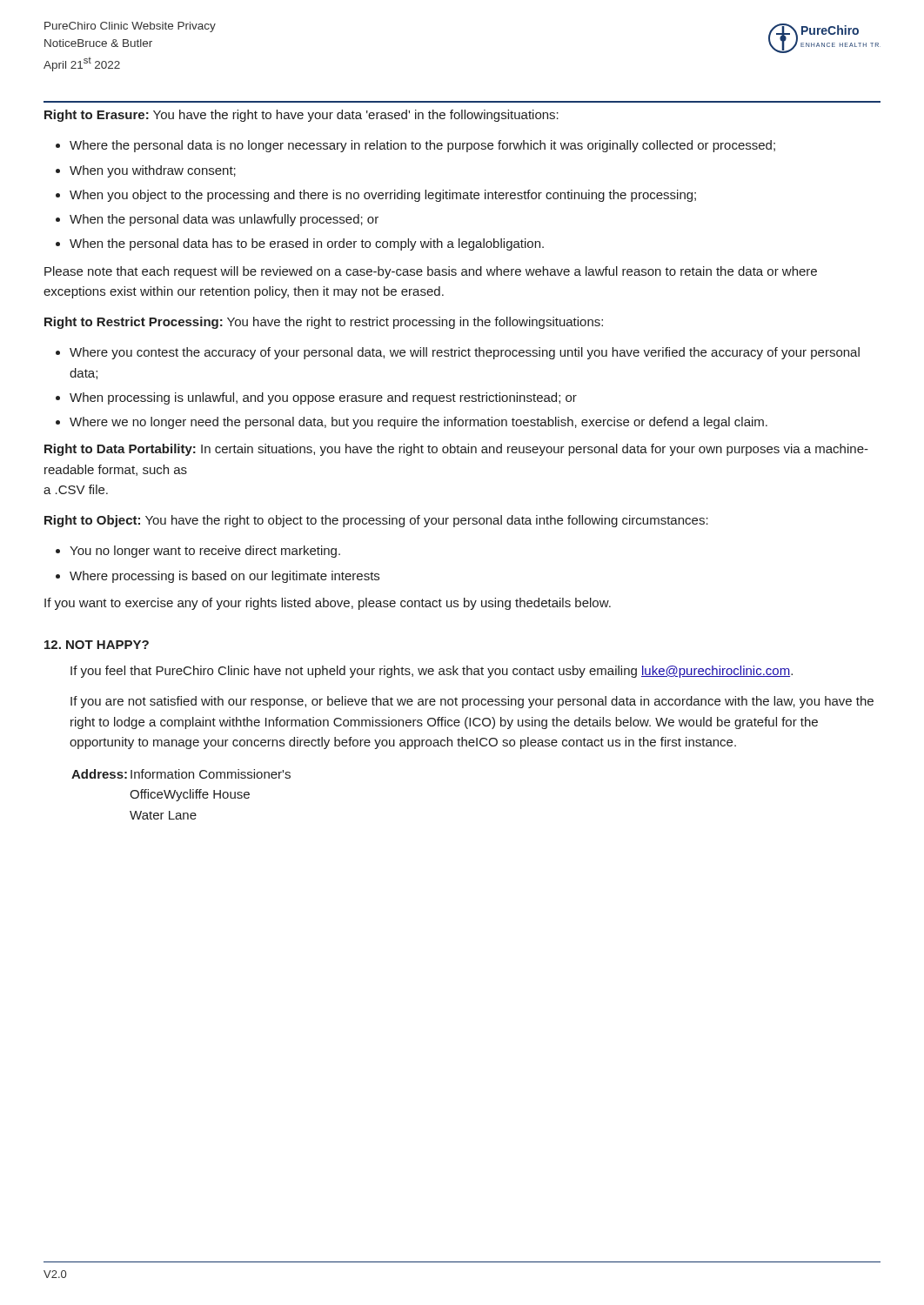
Task: Click the passage that begins "Right to Data Portability: In"
Action: pyautogui.click(x=456, y=450)
